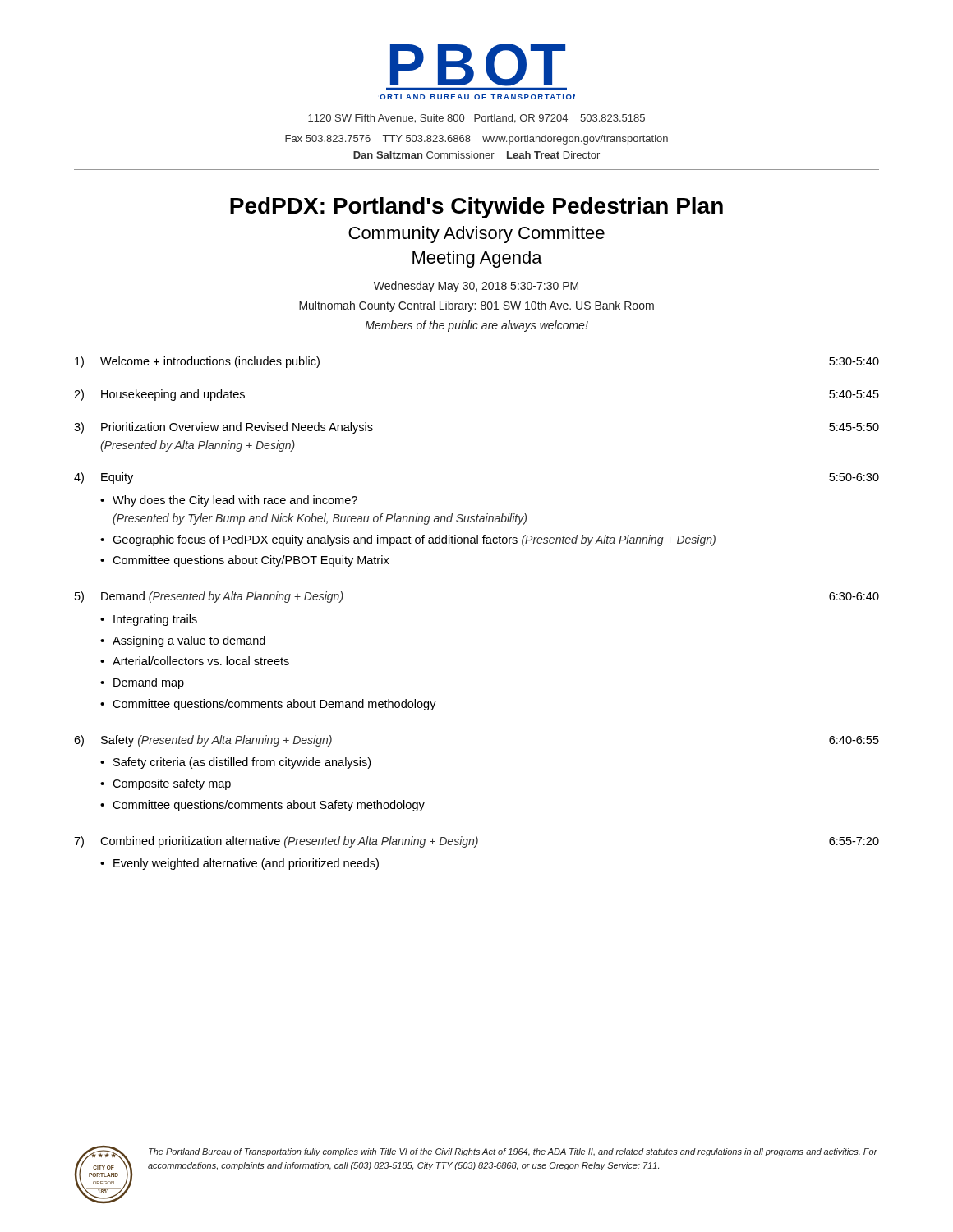Select the text block that reads "Fax 503.823.7576 TTY"
953x1232 pixels.
476,138
